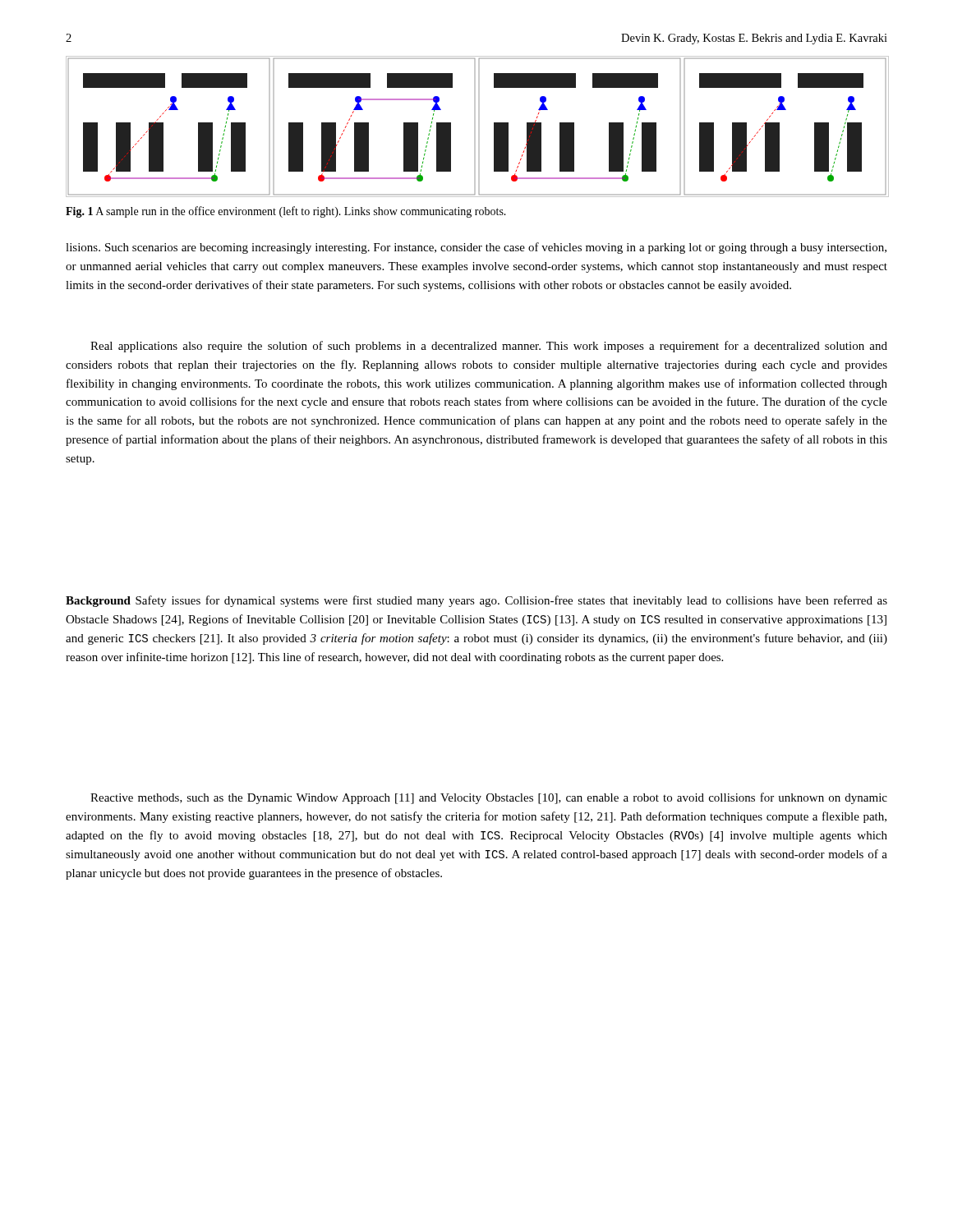Screen dimensions: 1232x953
Task: Locate the text starting "Fig. 1 A sample run"
Action: (286, 212)
